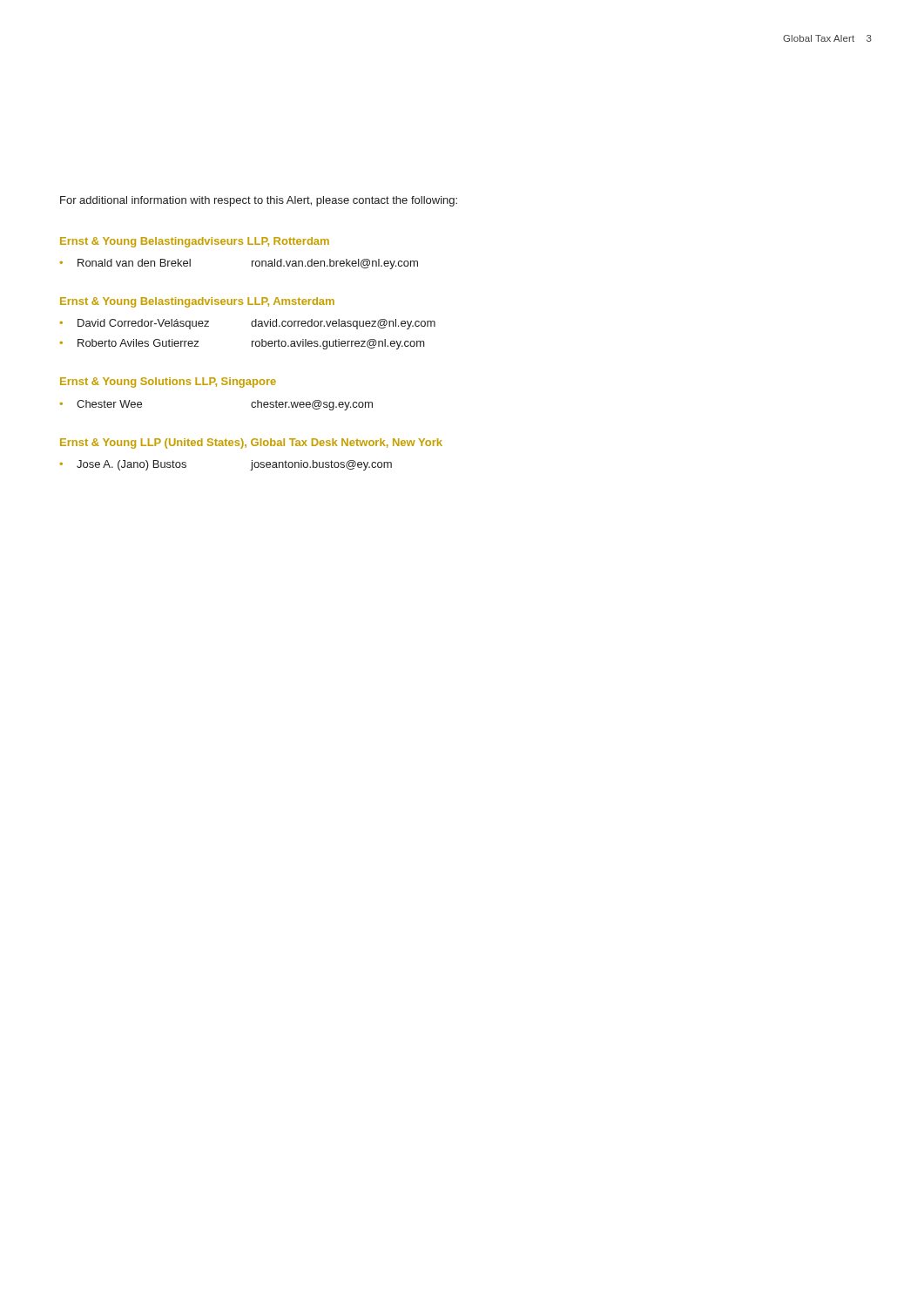Locate the element starting "Ernst & Young LLP (United States), Global Tax"

251,442
